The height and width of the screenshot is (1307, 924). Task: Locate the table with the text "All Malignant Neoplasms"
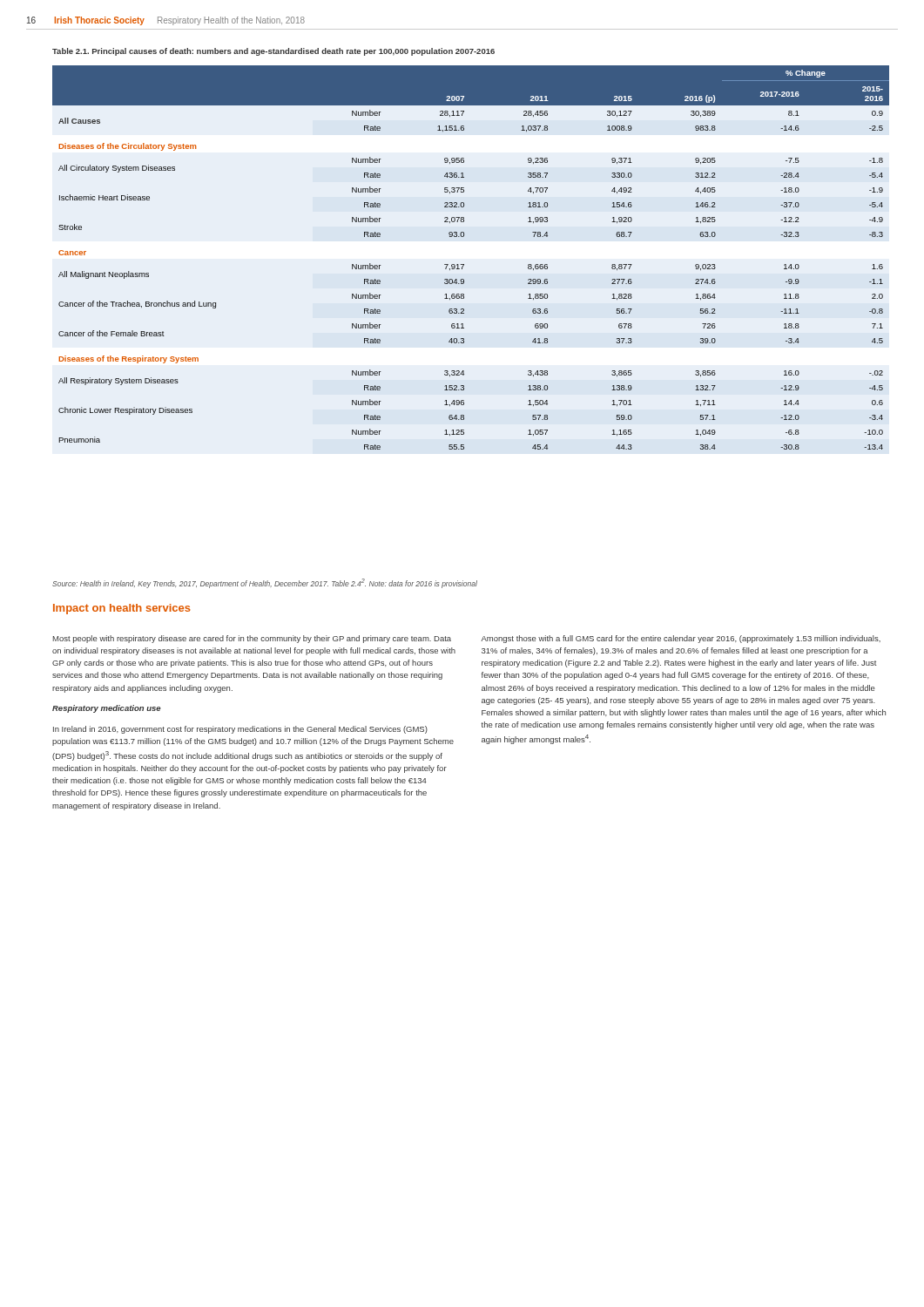click(471, 260)
